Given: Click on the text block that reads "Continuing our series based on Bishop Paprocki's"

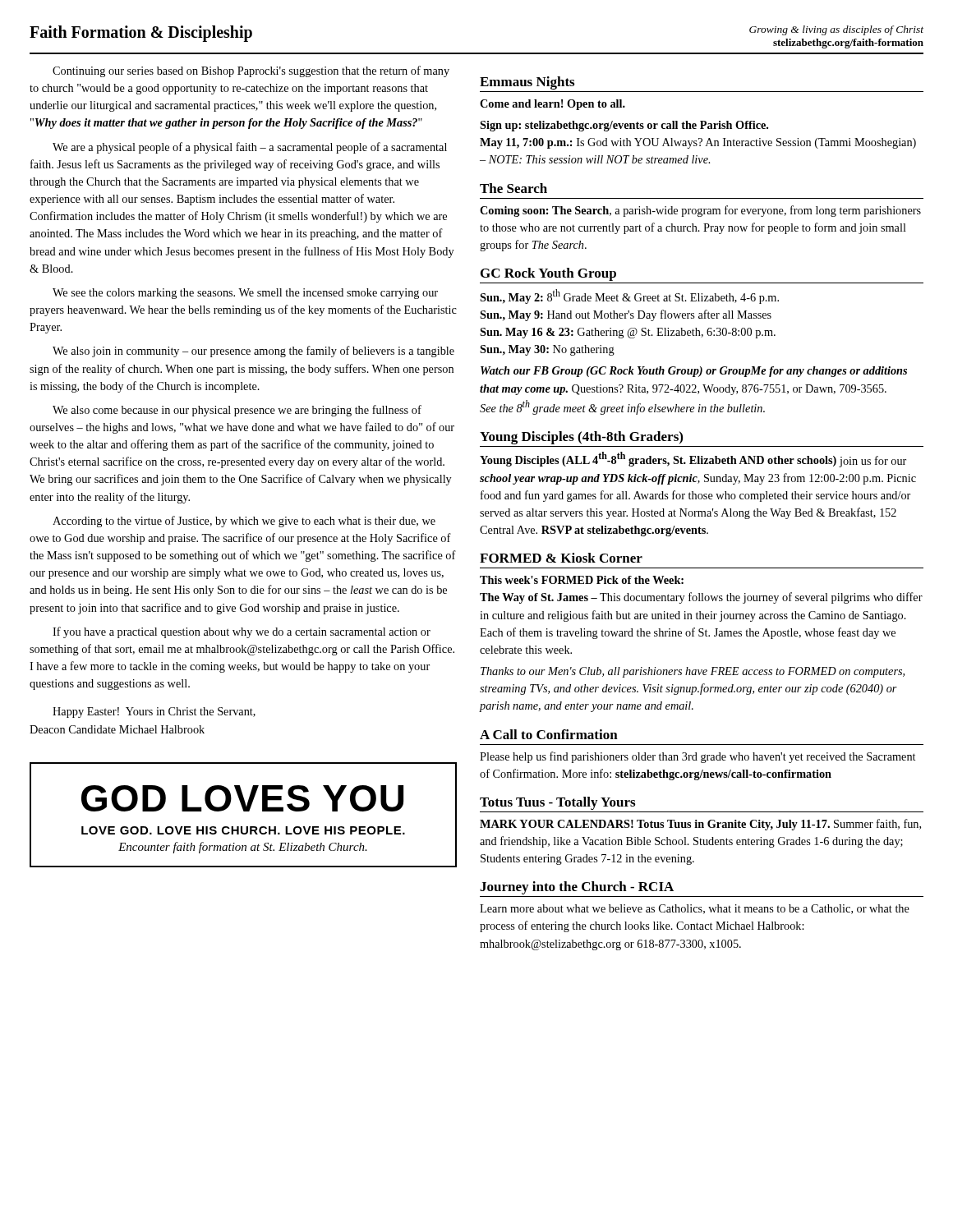Looking at the screenshot, I should pos(239,97).
